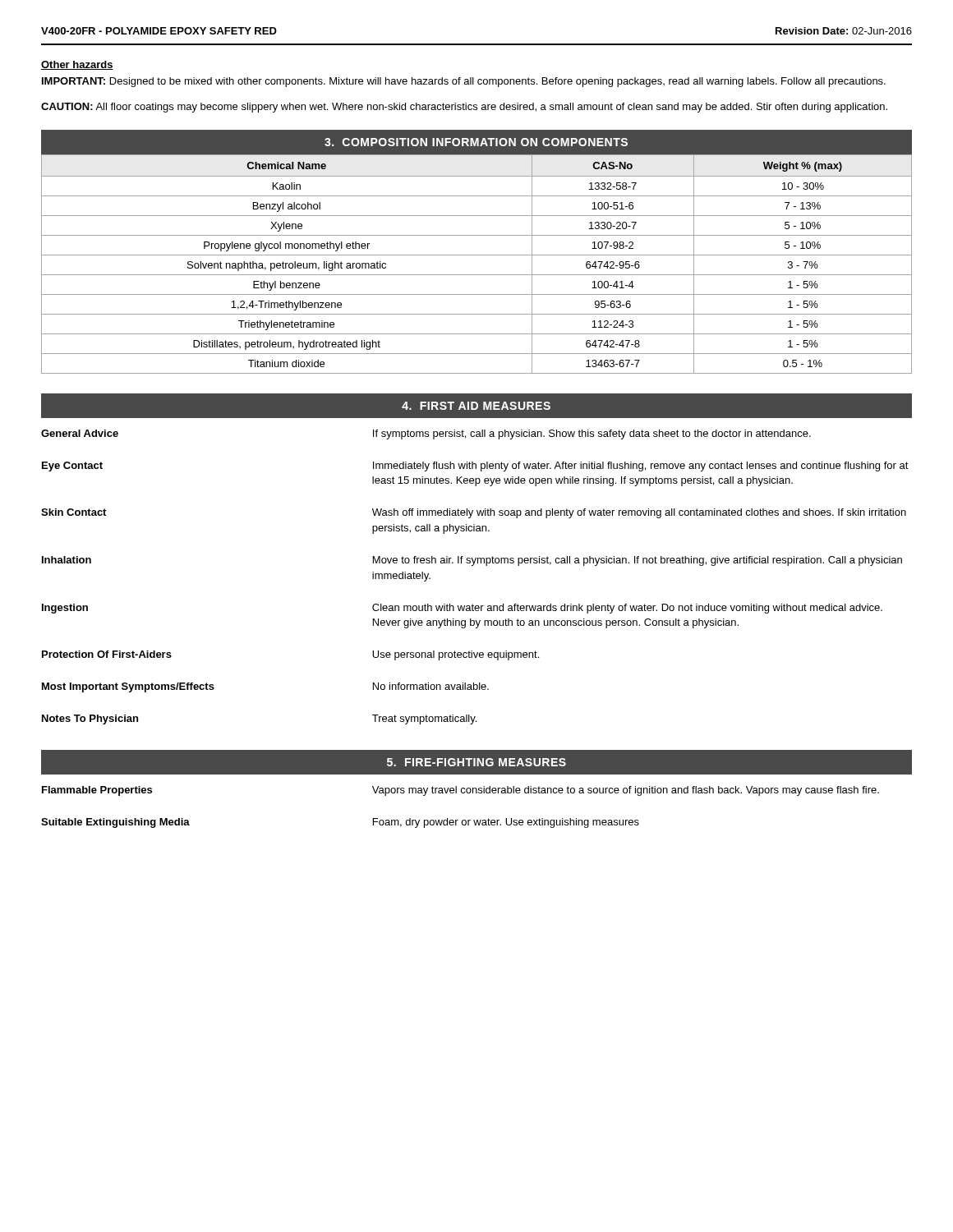Select the text block that reads "Immediately flush with"
953x1232 pixels.
[x=640, y=473]
